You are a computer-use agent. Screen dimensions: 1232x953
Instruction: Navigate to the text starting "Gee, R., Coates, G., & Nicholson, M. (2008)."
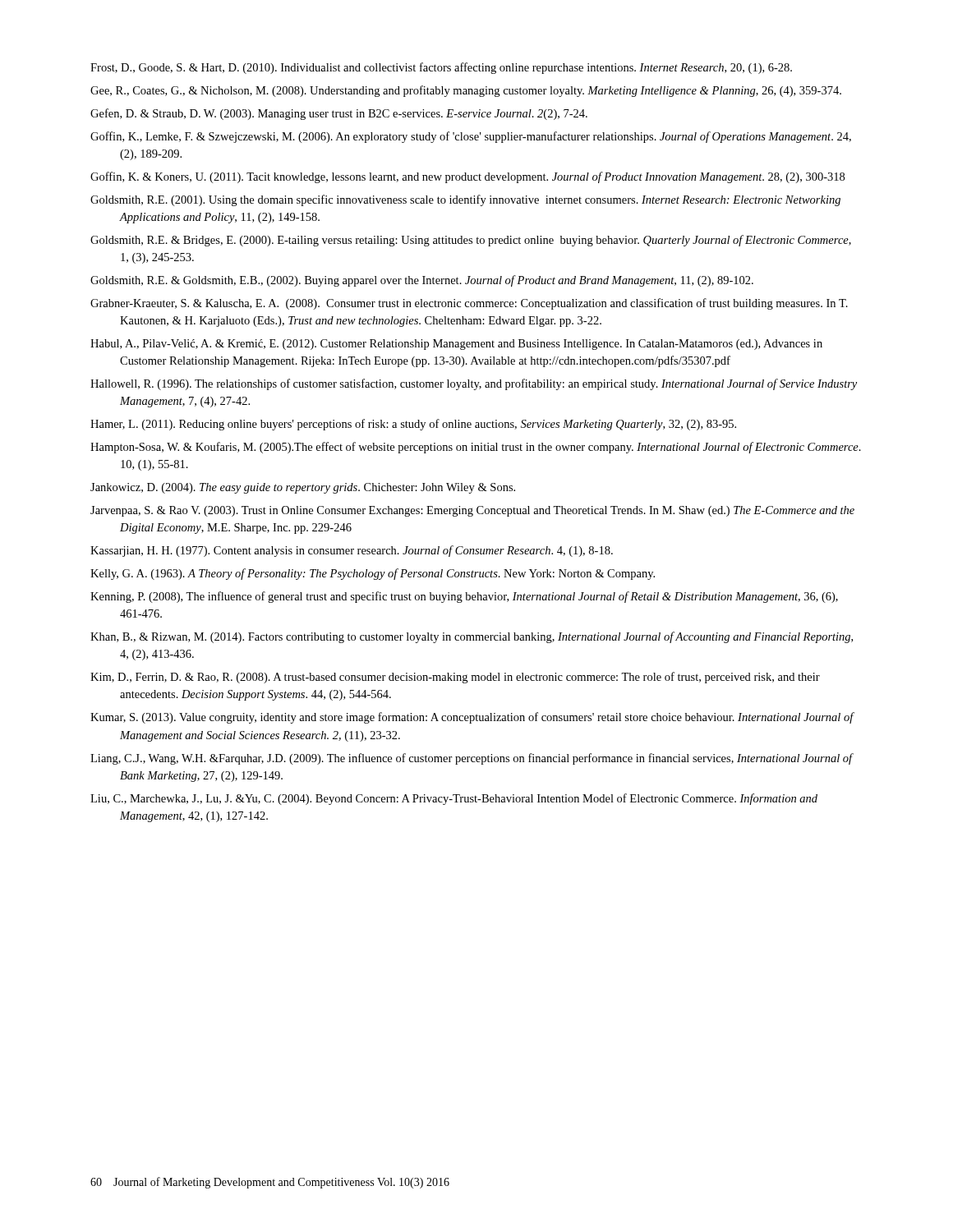click(466, 90)
